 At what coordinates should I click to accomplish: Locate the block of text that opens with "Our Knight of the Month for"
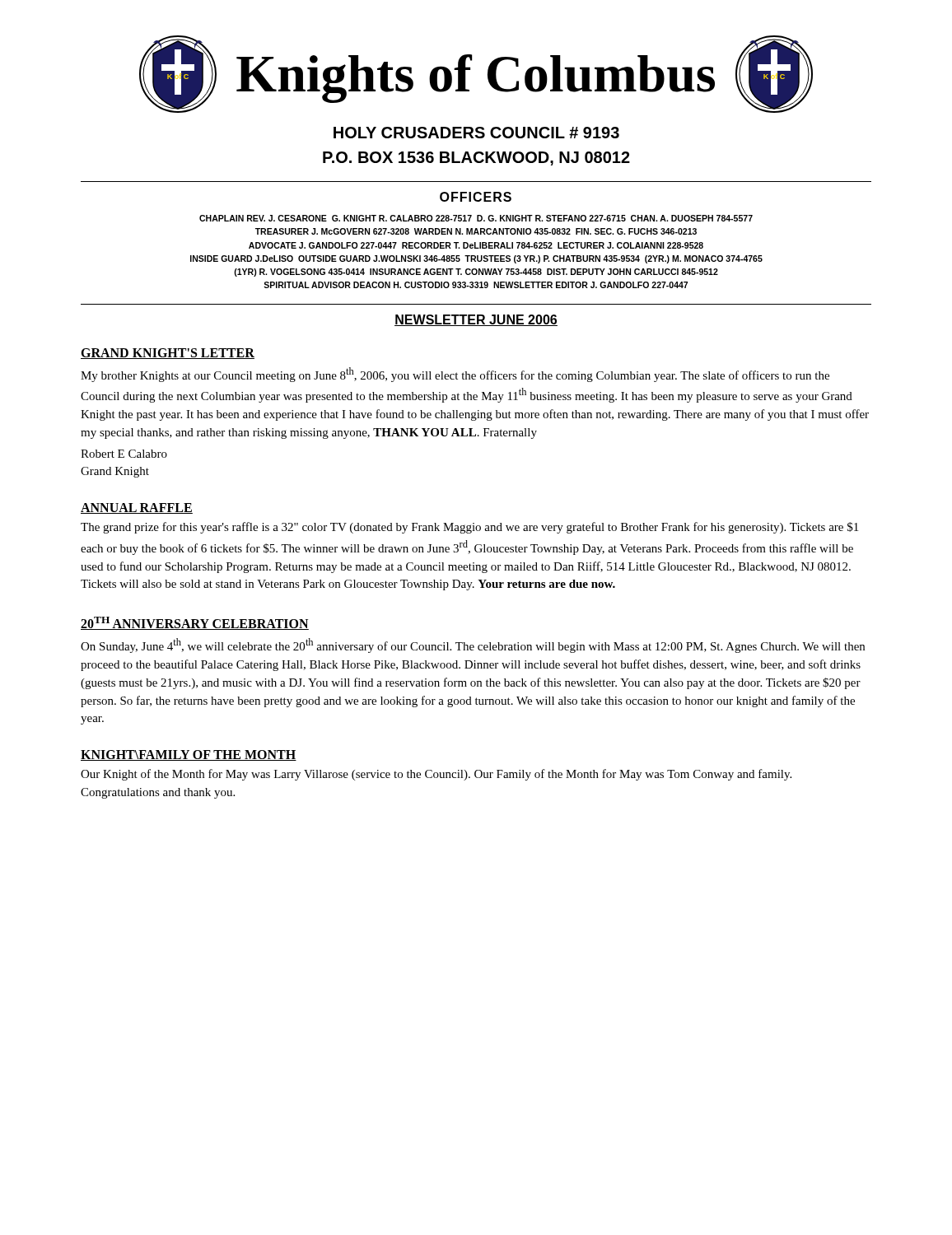[x=437, y=783]
